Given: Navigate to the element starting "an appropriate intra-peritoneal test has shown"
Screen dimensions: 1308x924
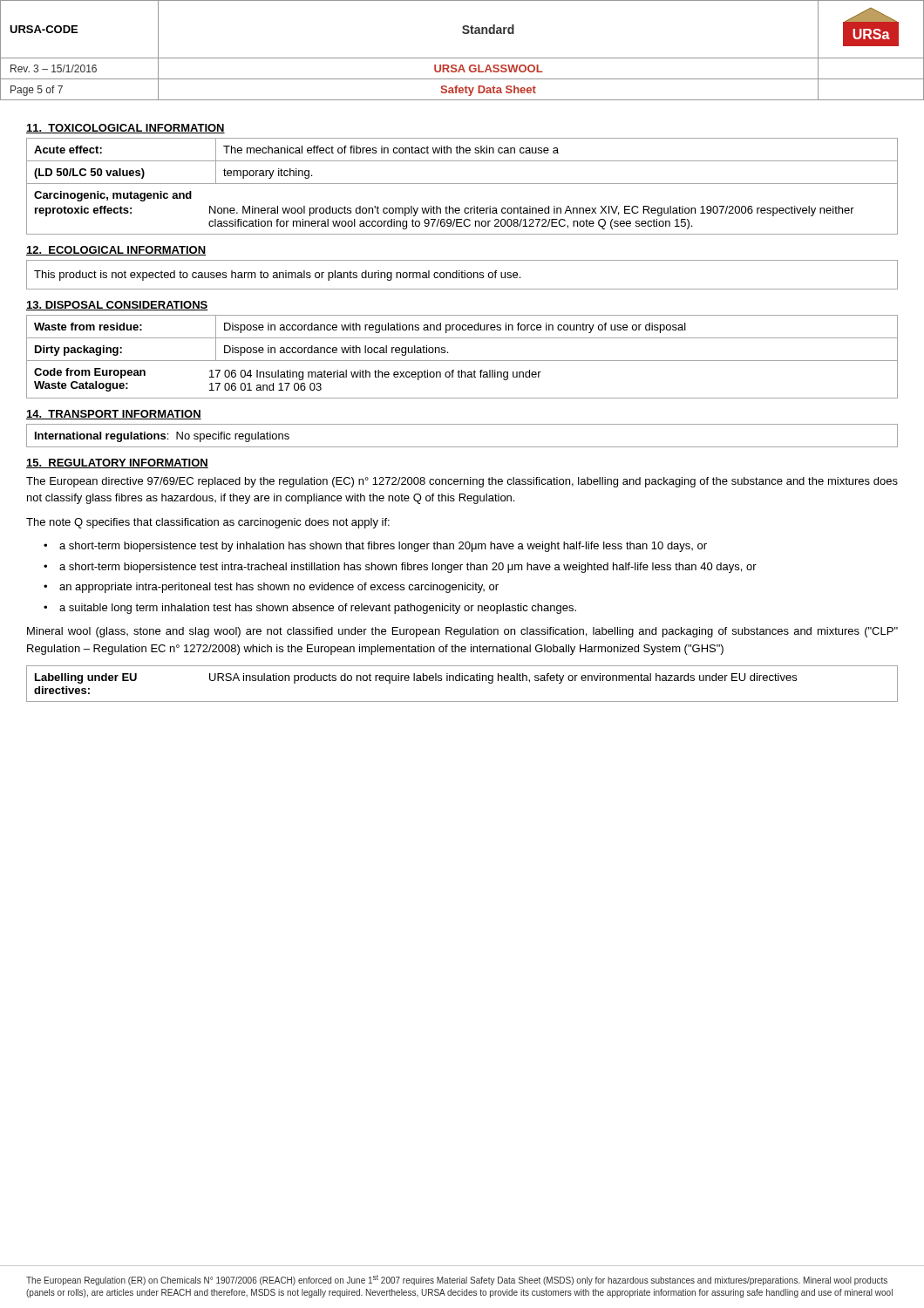Looking at the screenshot, I should [279, 586].
